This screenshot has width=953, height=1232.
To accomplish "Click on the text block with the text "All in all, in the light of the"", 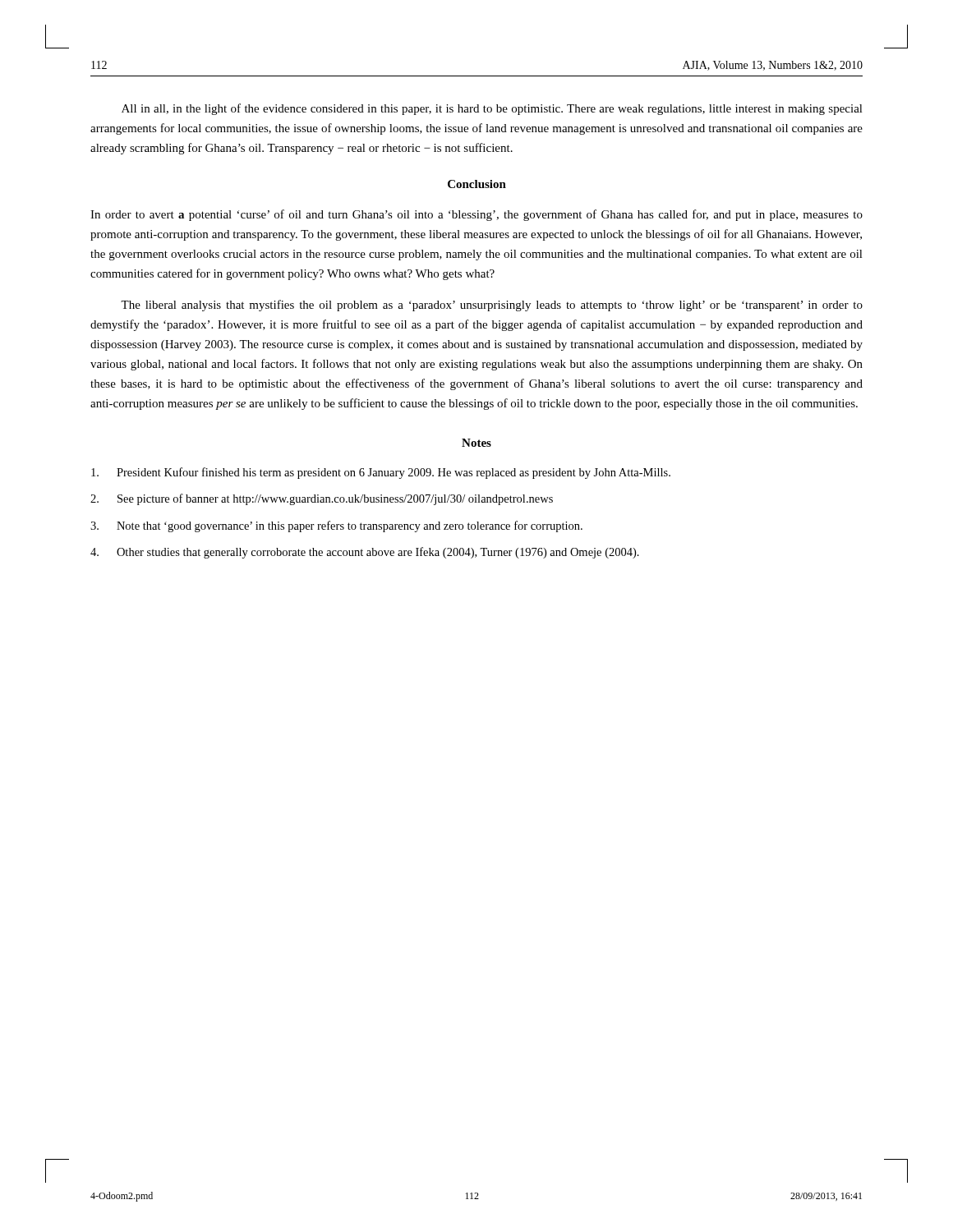I will (x=476, y=128).
